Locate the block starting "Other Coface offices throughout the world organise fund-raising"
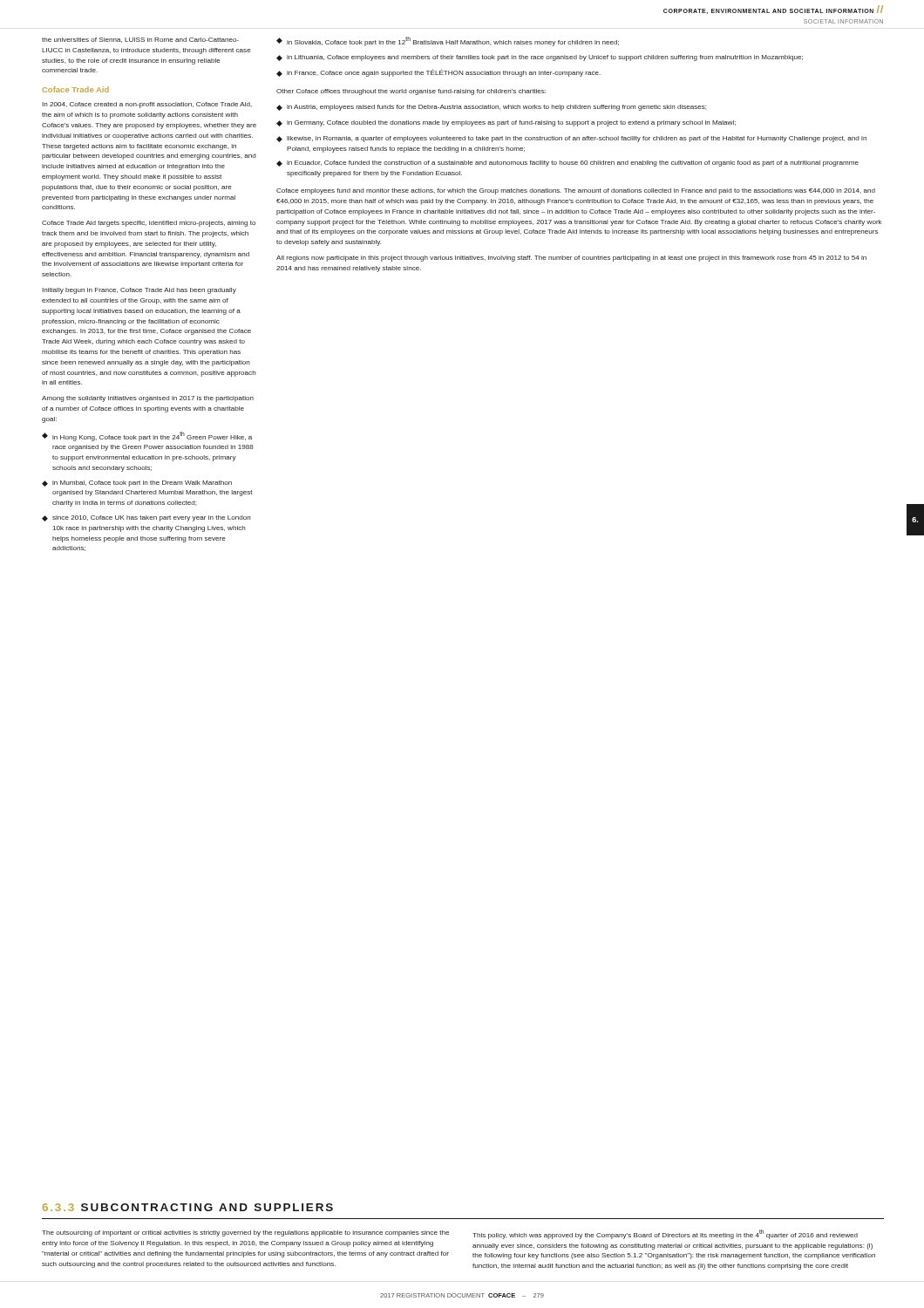 (x=411, y=91)
